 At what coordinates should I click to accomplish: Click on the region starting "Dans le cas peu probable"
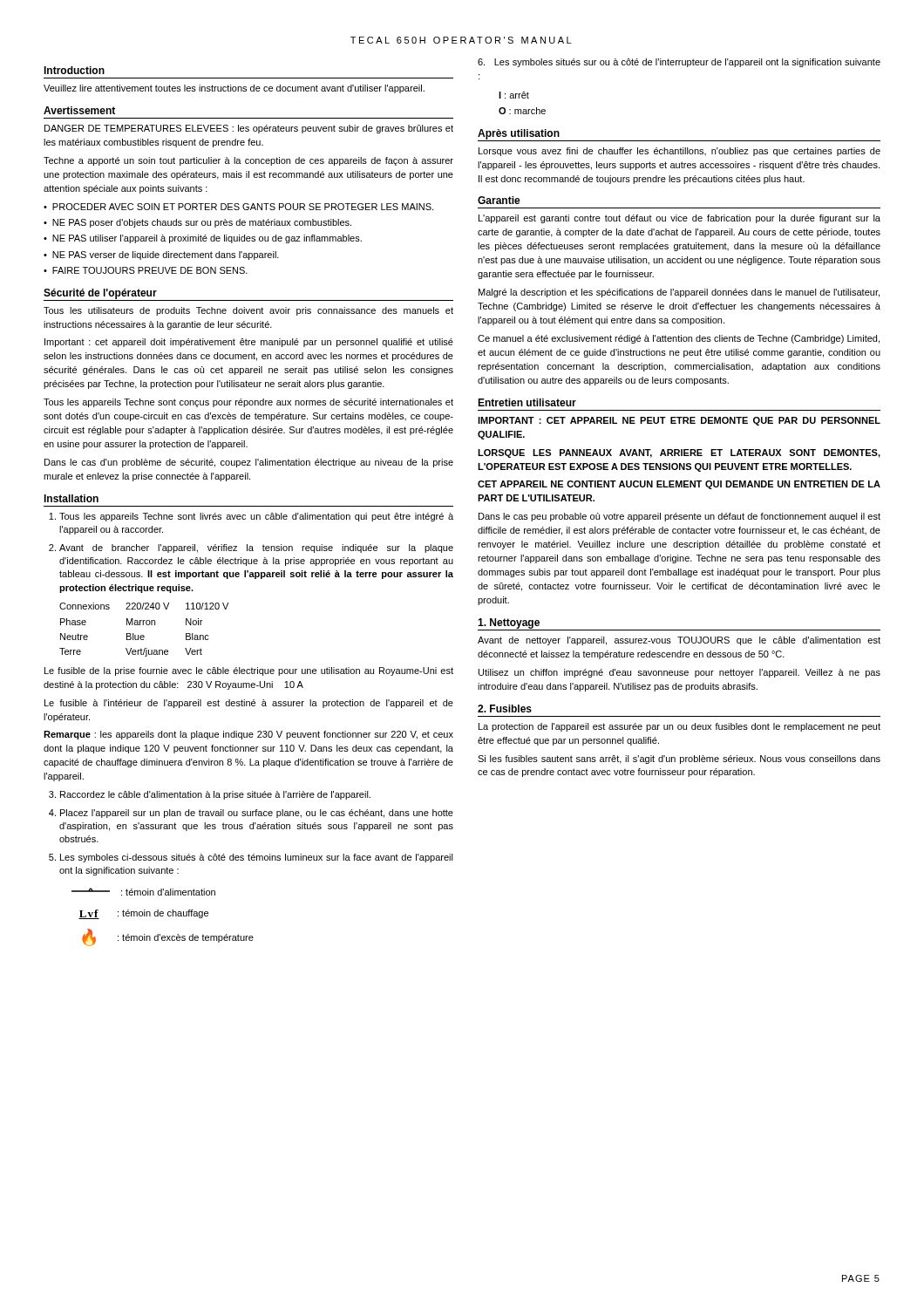pyautogui.click(x=679, y=558)
